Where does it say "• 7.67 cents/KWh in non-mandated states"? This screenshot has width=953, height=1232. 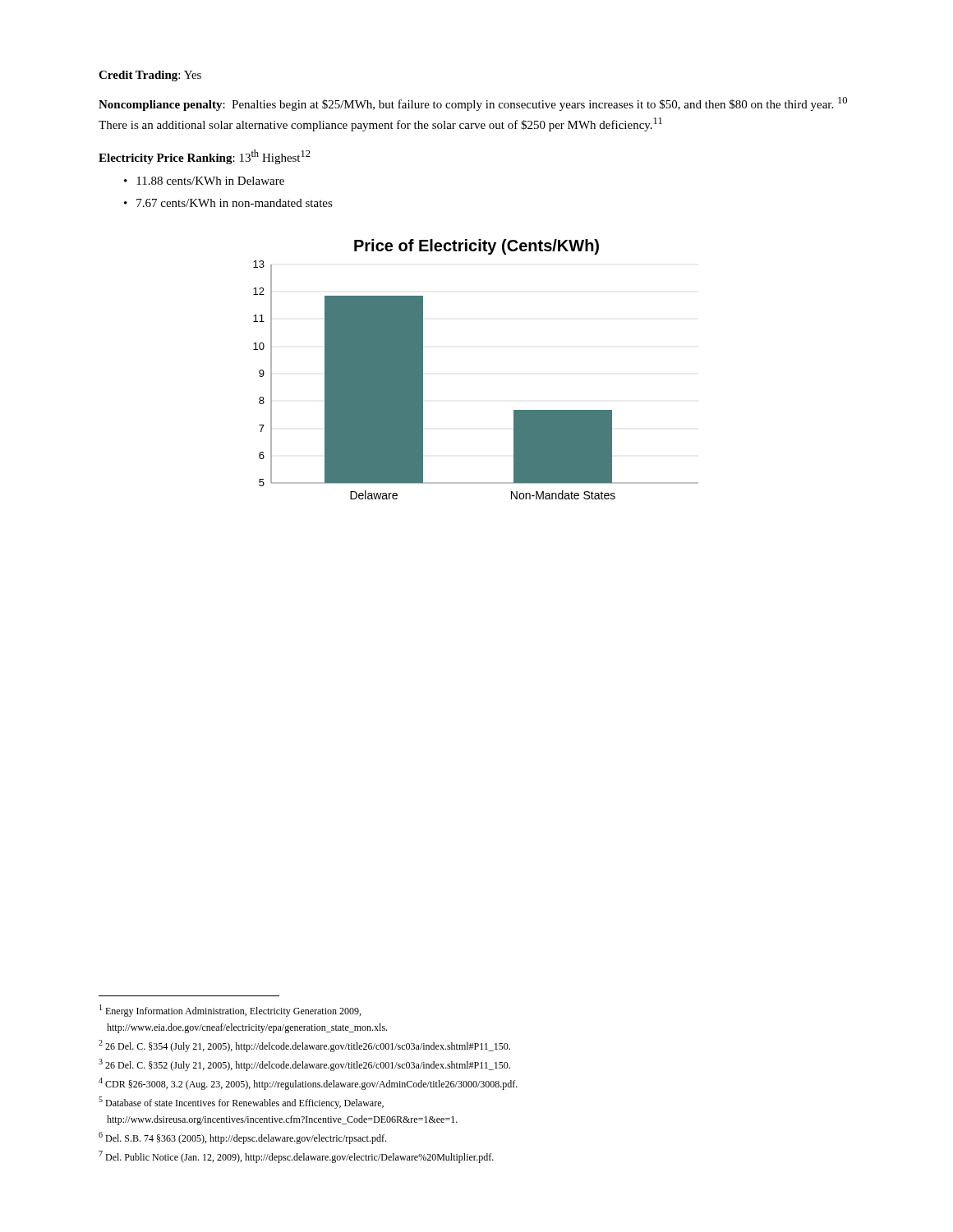[x=228, y=203]
